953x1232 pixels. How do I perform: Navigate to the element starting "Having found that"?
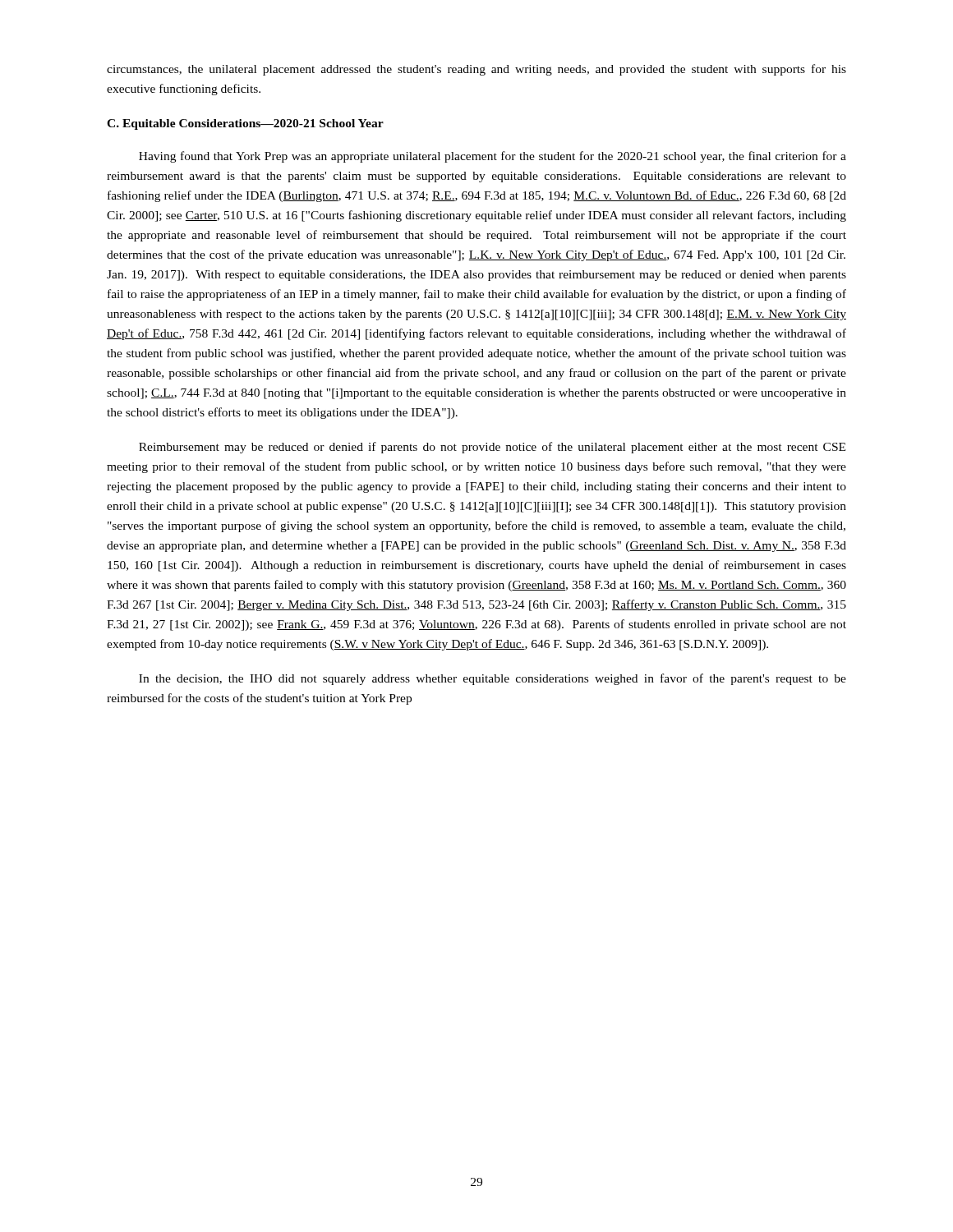click(x=476, y=284)
